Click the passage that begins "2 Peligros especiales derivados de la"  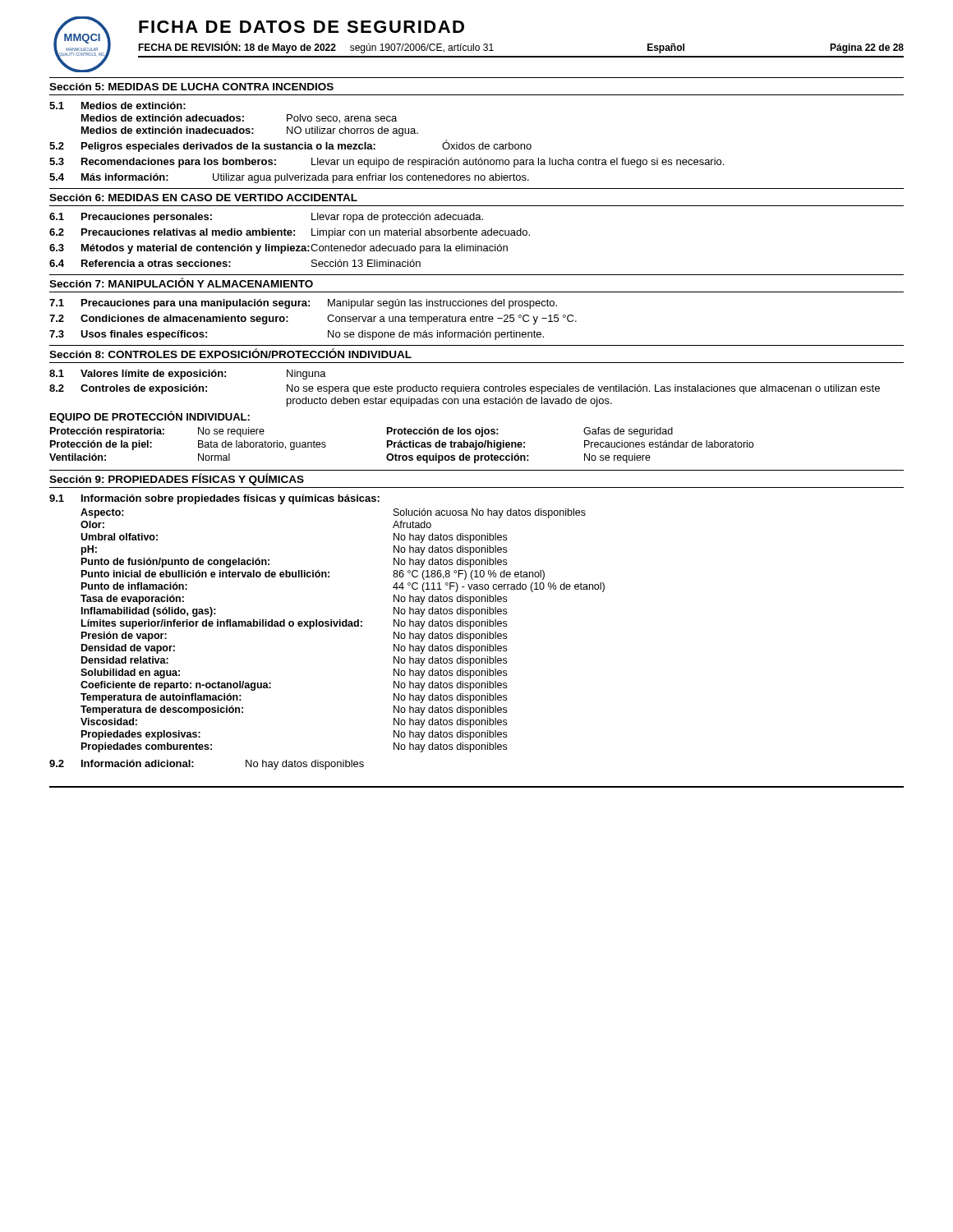[x=476, y=146]
